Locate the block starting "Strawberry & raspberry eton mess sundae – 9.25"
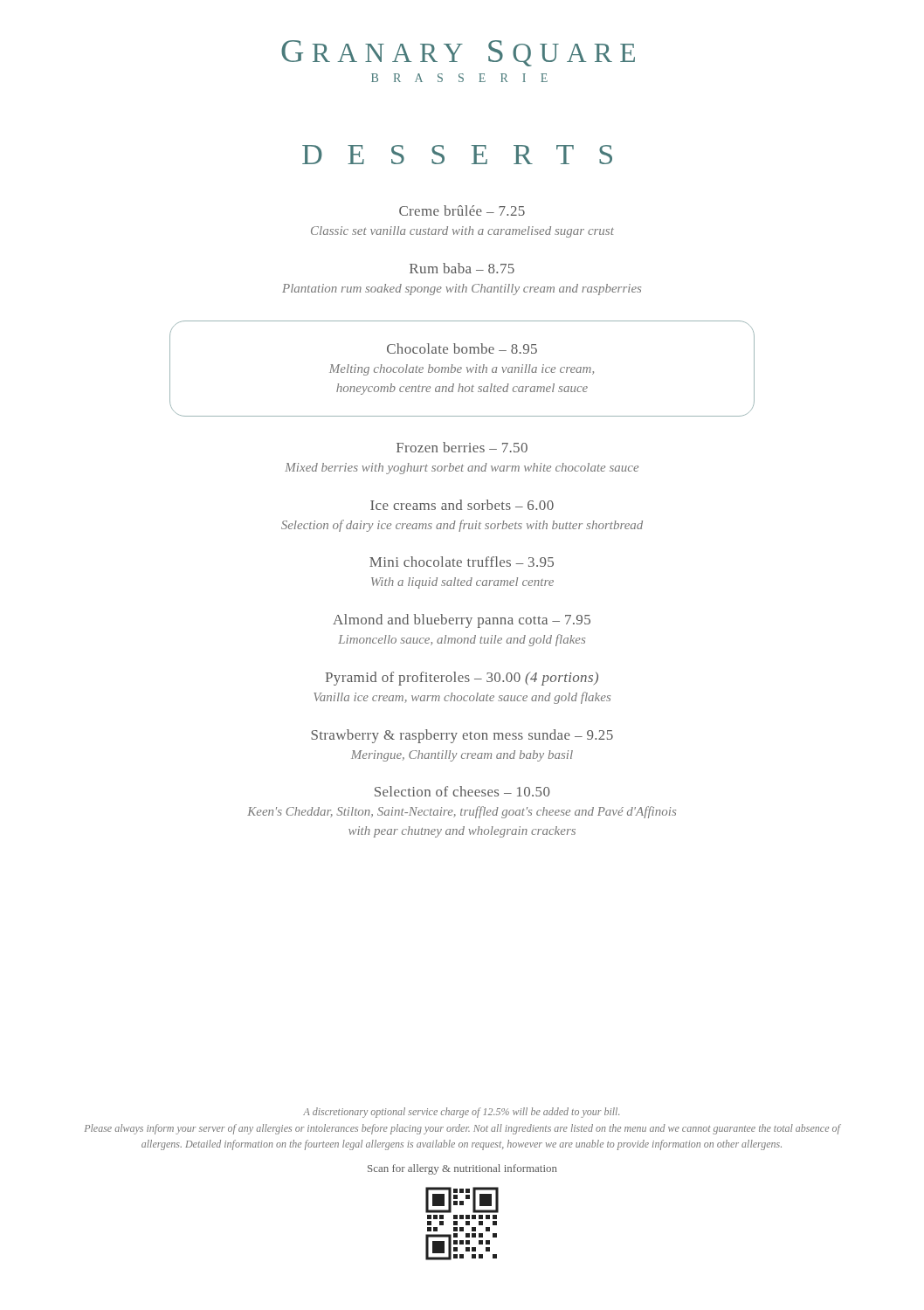 462,745
